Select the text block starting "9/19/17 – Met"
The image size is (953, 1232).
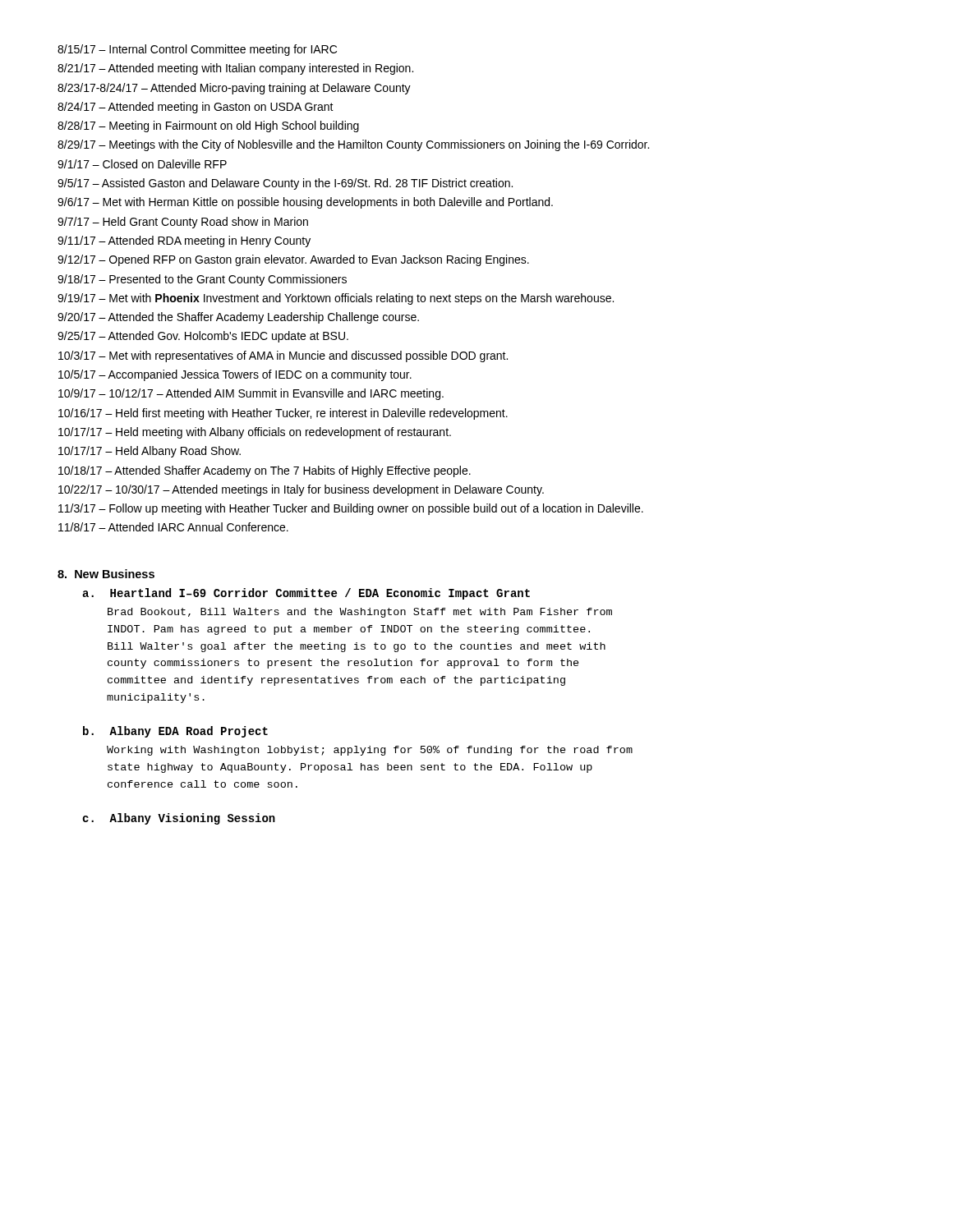[336, 298]
